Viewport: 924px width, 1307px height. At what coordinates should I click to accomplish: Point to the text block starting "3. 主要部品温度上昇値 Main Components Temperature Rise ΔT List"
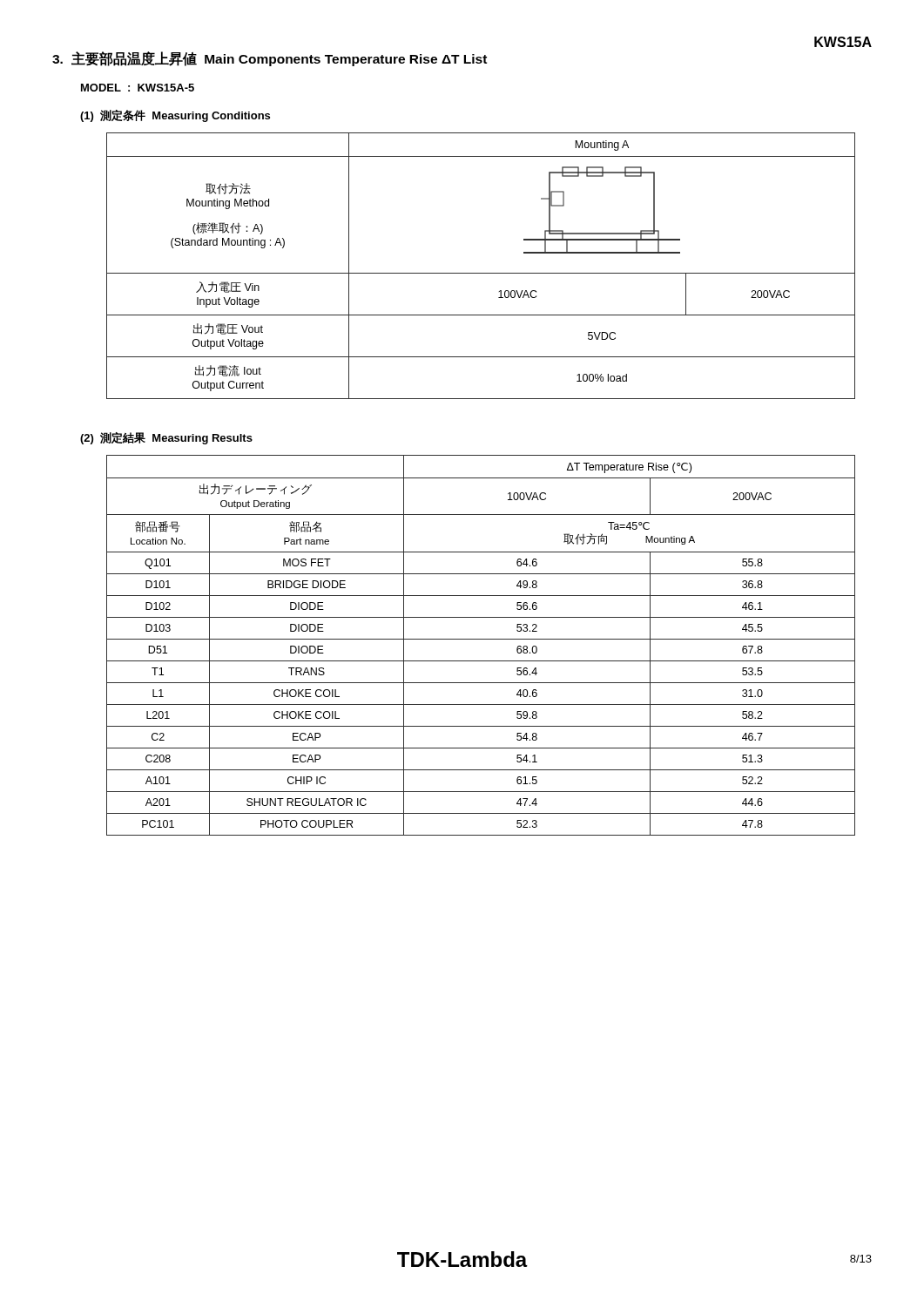coord(270,59)
